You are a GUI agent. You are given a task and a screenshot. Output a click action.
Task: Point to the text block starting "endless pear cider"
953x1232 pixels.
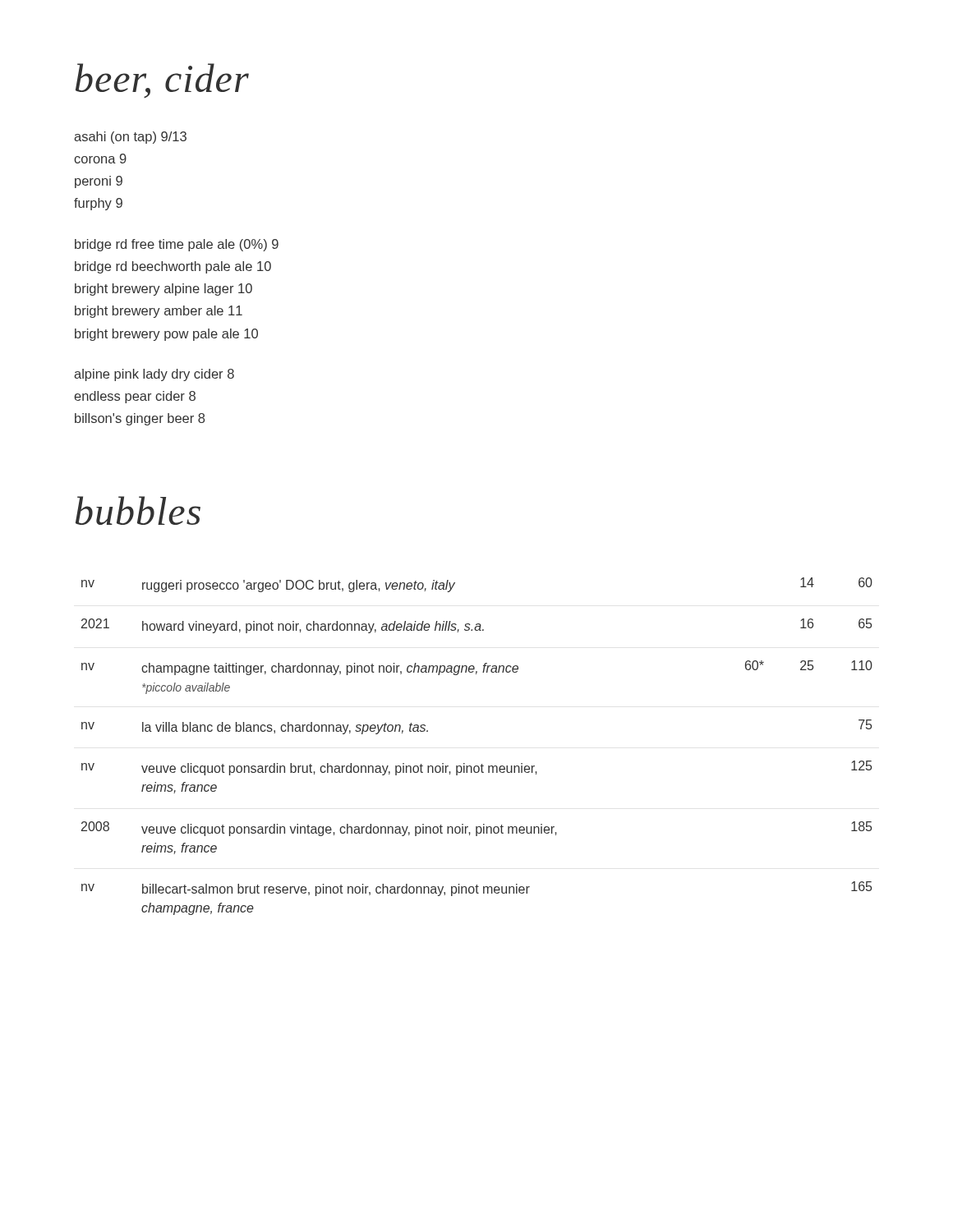pos(135,396)
